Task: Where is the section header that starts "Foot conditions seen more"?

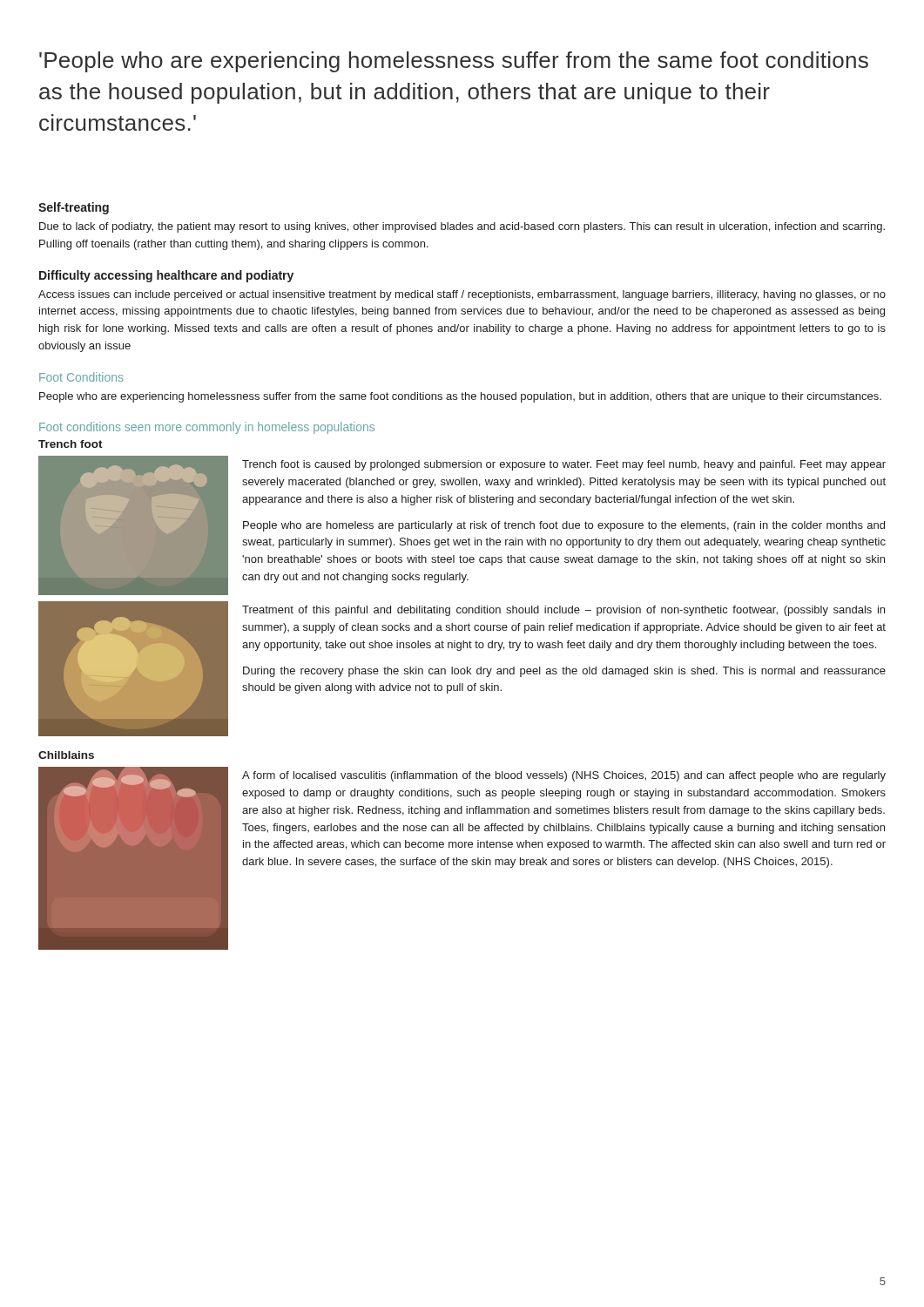Action: (207, 427)
